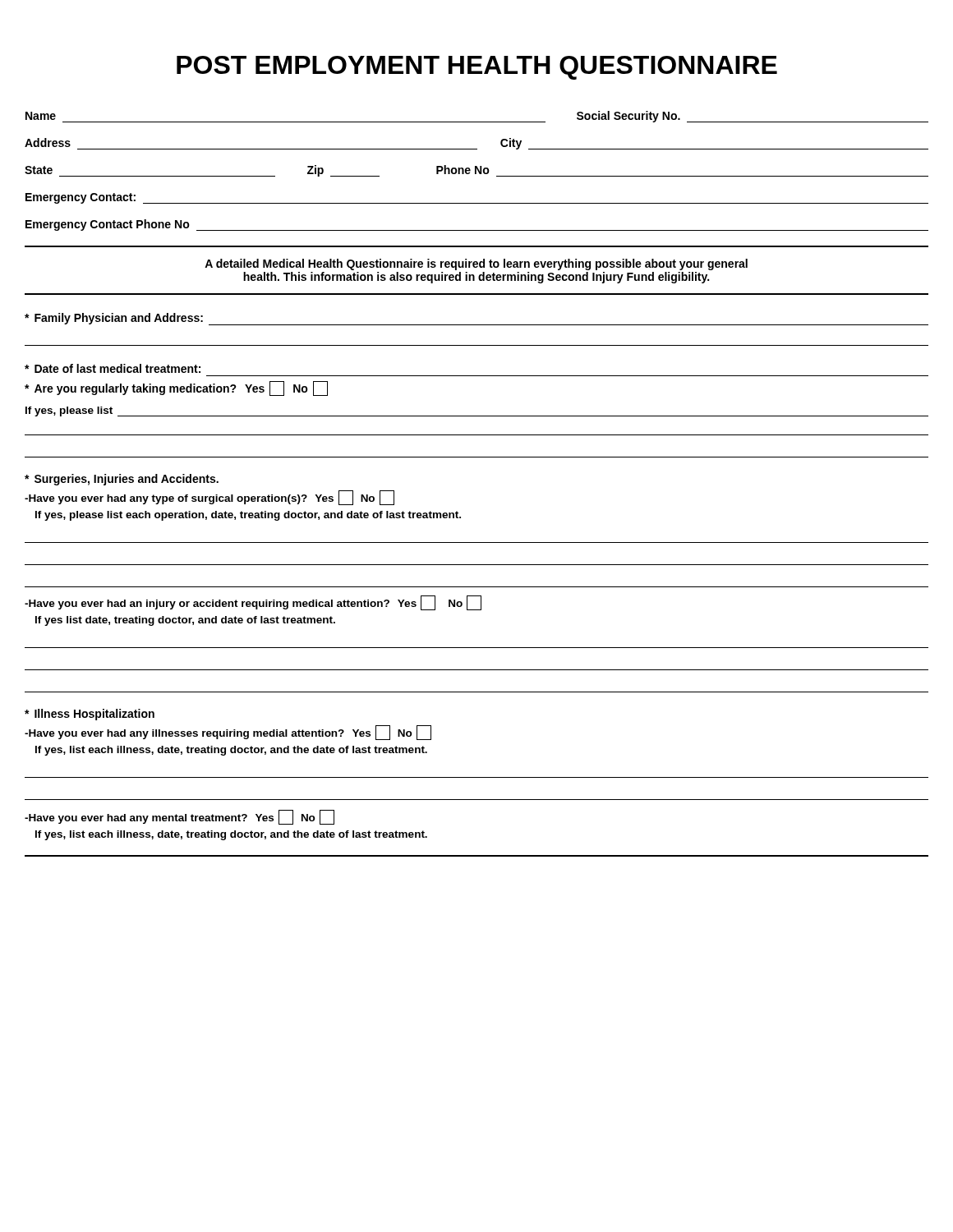This screenshot has height=1232, width=953.
Task: Click on the text block starting "Date of last medical"
Action: (x=476, y=409)
